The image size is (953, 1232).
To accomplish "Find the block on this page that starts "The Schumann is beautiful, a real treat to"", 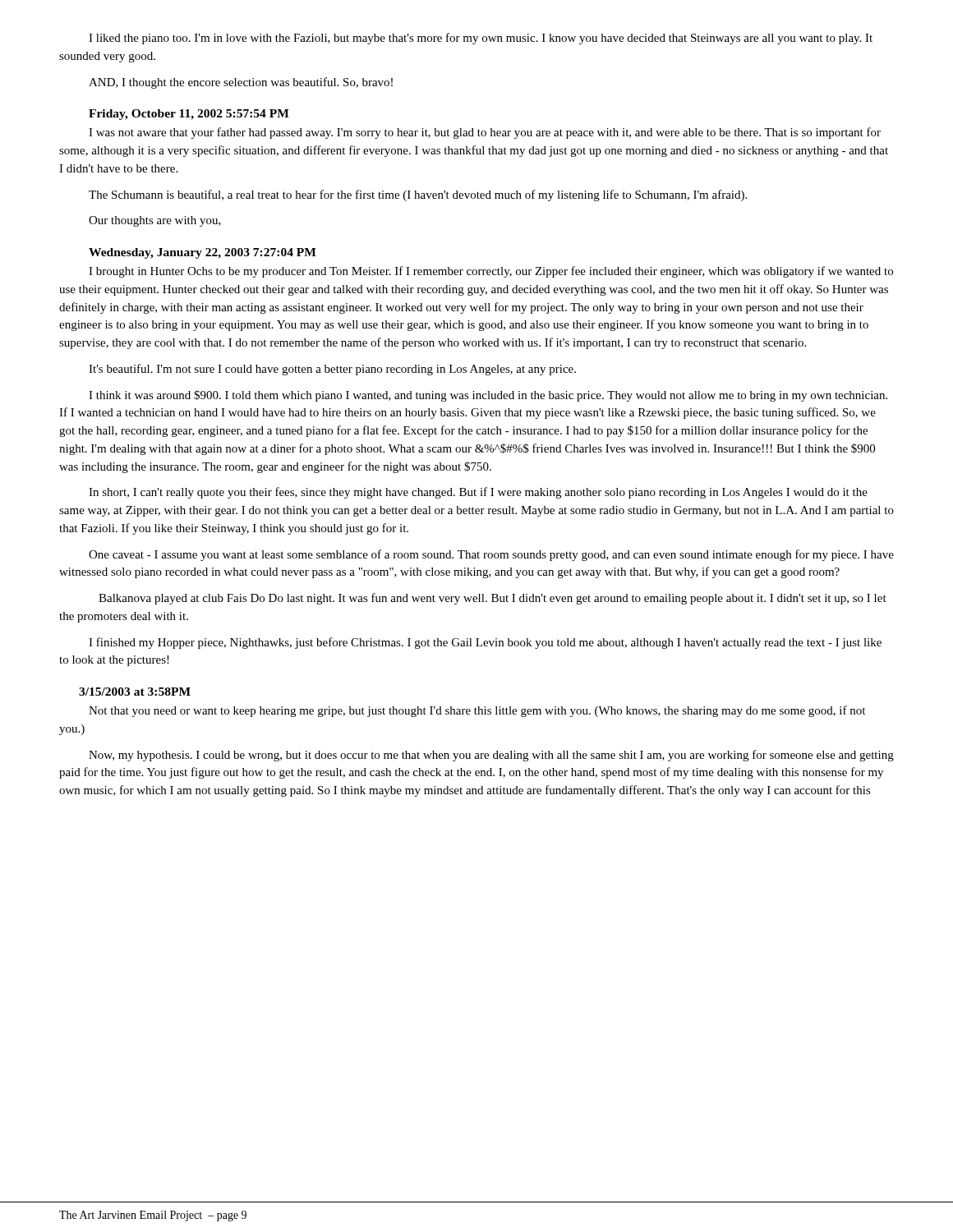I will (418, 194).
